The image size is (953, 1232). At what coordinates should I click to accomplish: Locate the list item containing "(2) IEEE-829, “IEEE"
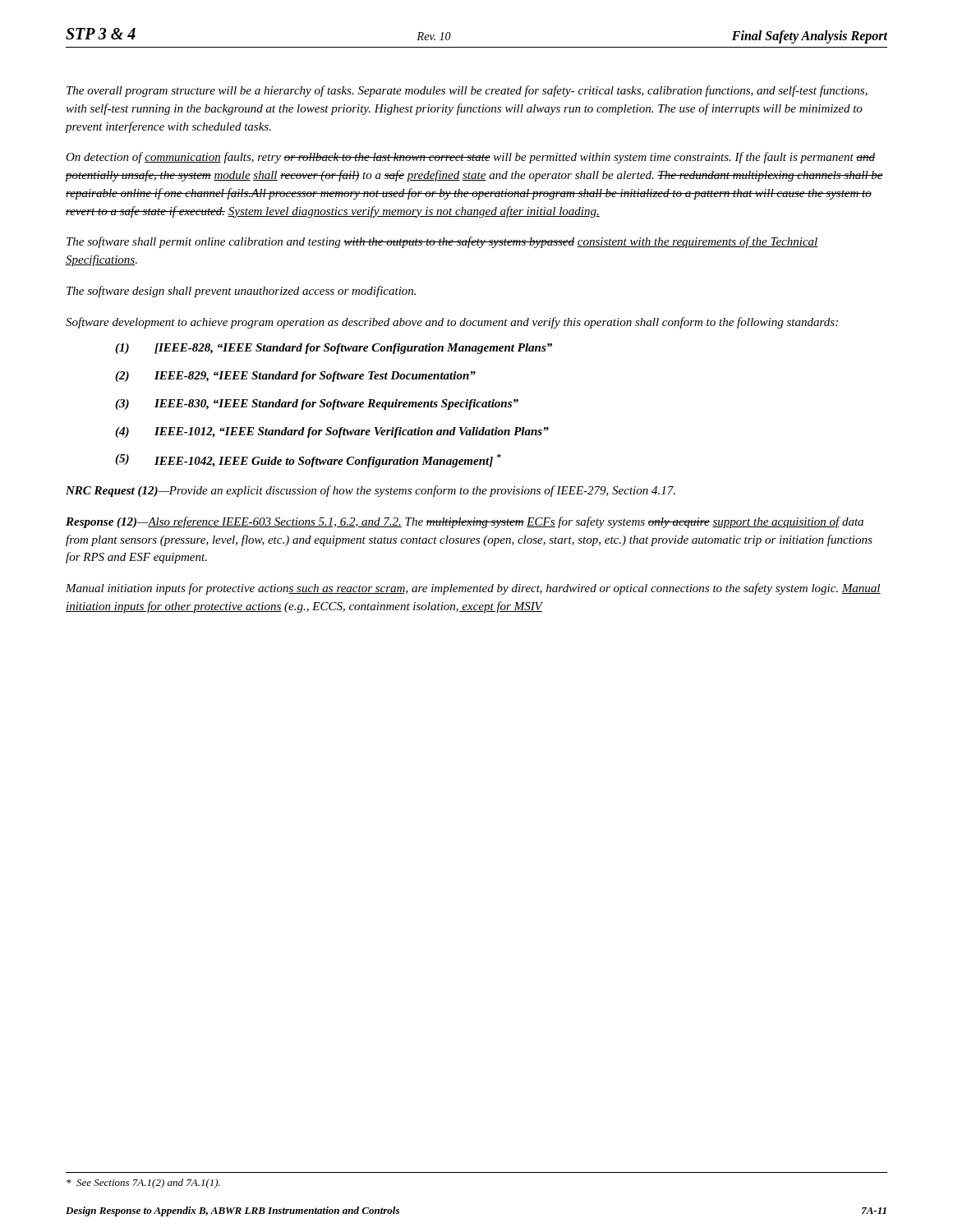pos(295,376)
